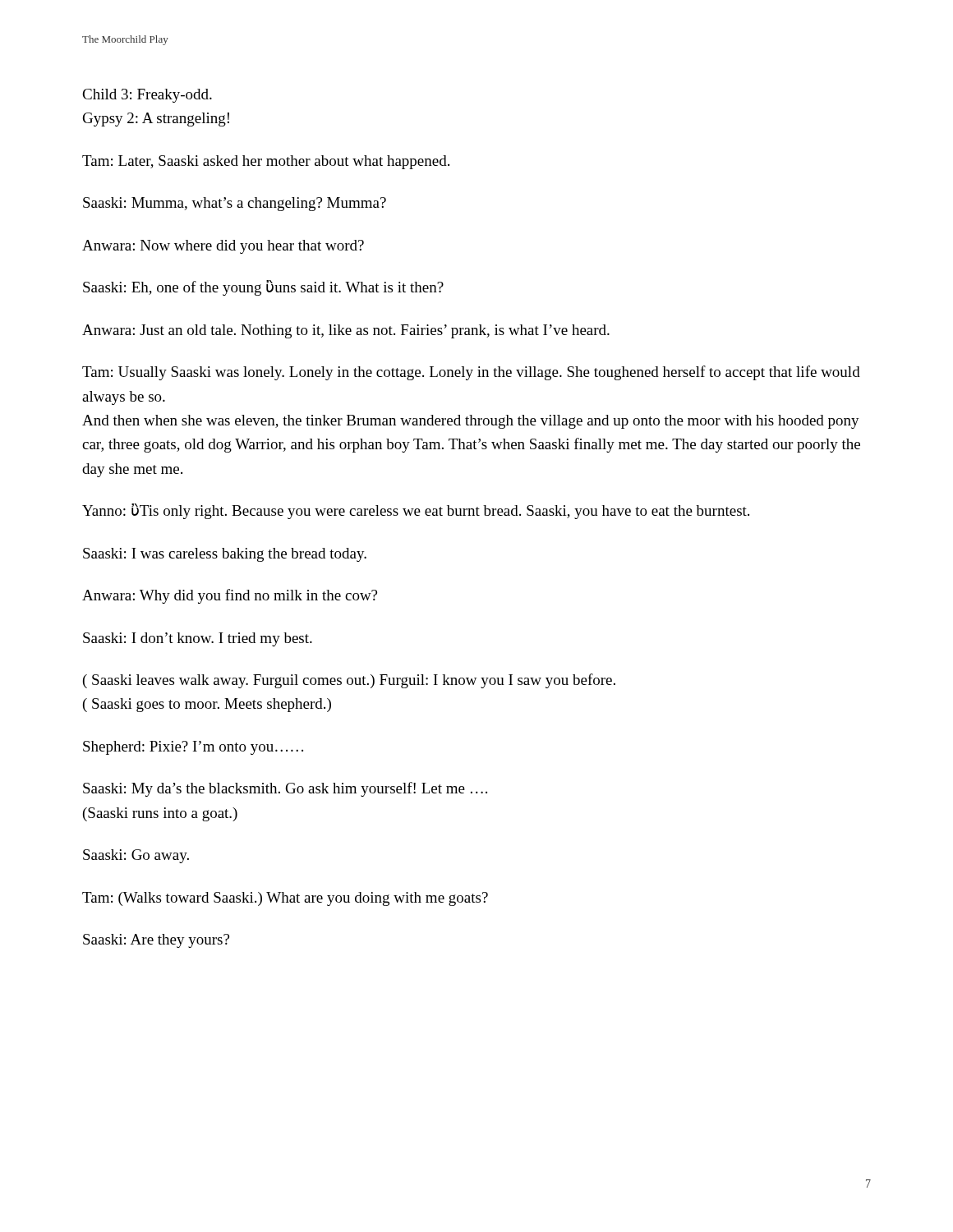Screen dimensions: 1232x953
Task: Point to "Saaski: Go away."
Action: click(x=136, y=855)
